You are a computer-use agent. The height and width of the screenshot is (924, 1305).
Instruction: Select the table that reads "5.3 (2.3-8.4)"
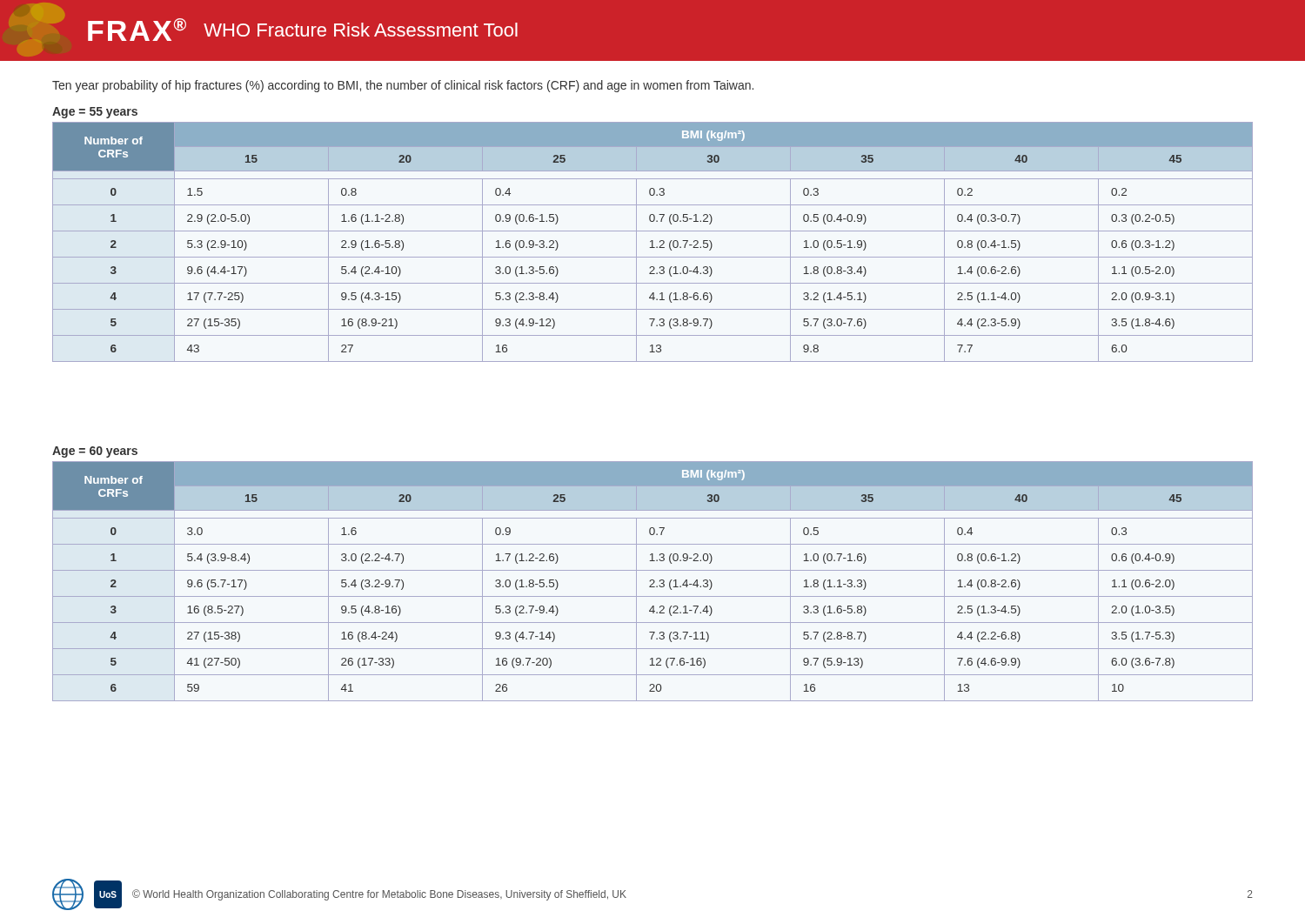(652, 242)
